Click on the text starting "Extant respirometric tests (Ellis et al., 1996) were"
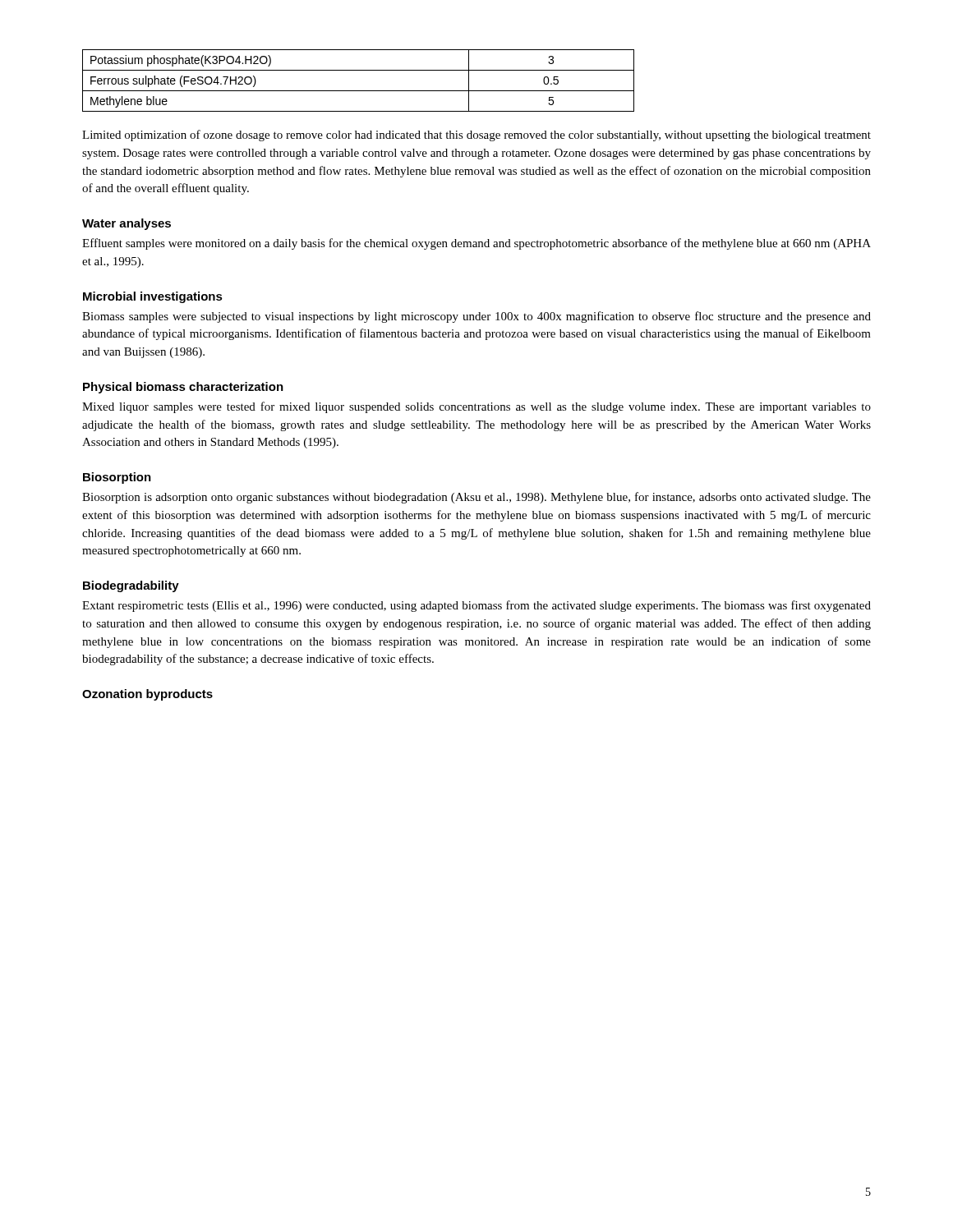This screenshot has height=1232, width=953. [x=476, y=632]
